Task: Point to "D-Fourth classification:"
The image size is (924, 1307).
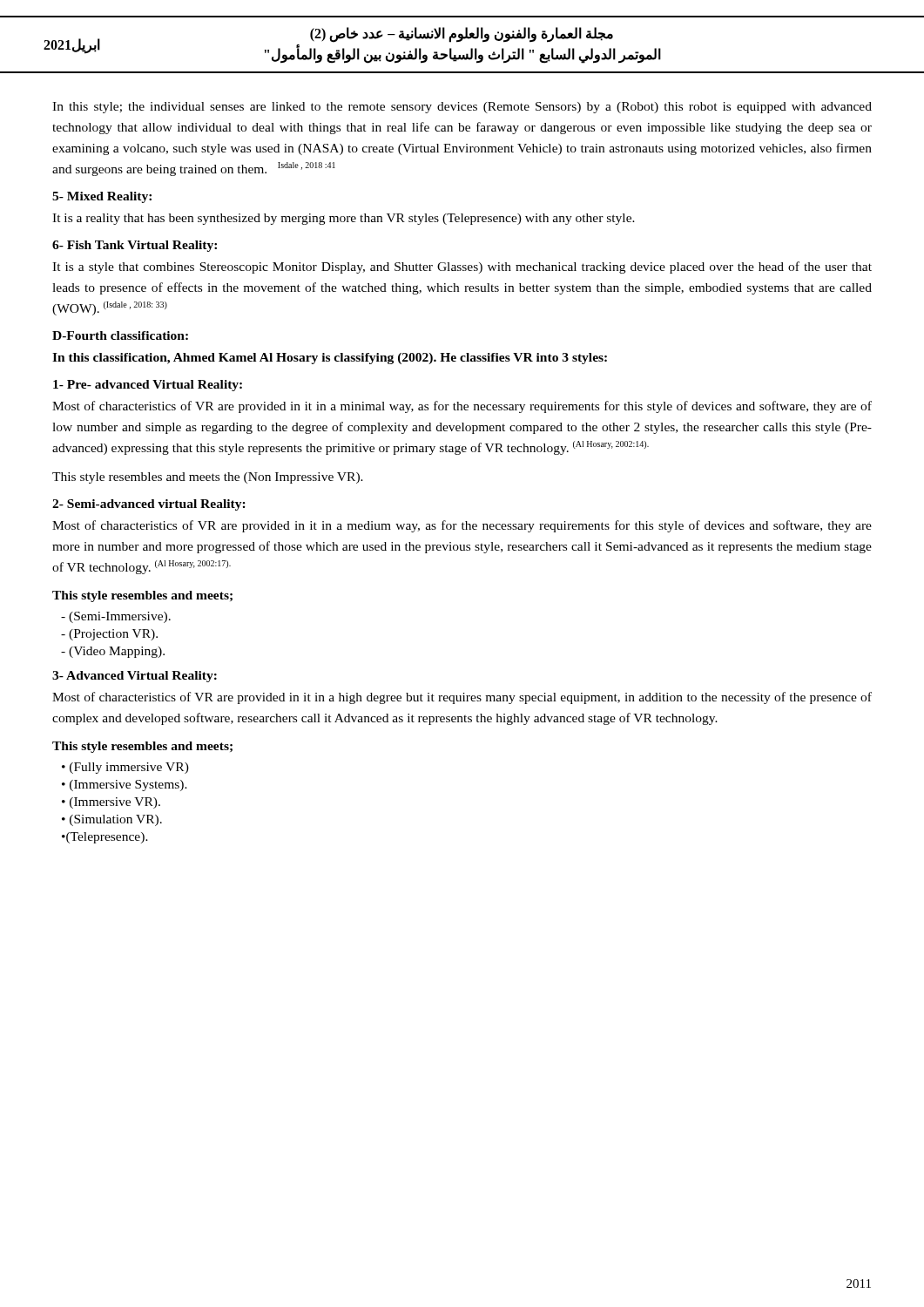Action: click(x=120, y=335)
